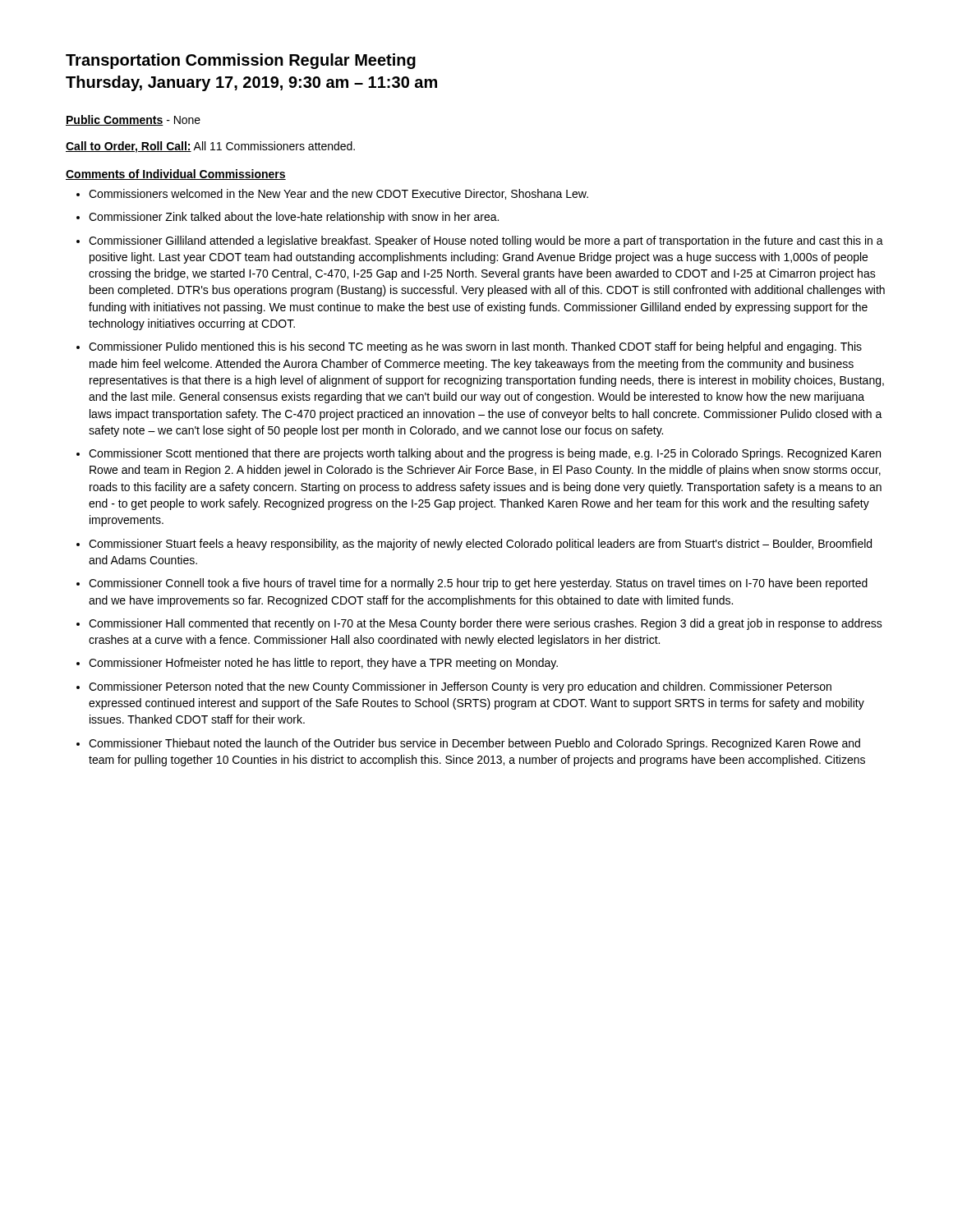
Task: Locate the block starting "Commissioner Thiebaut noted the launch of"
Action: tap(477, 751)
